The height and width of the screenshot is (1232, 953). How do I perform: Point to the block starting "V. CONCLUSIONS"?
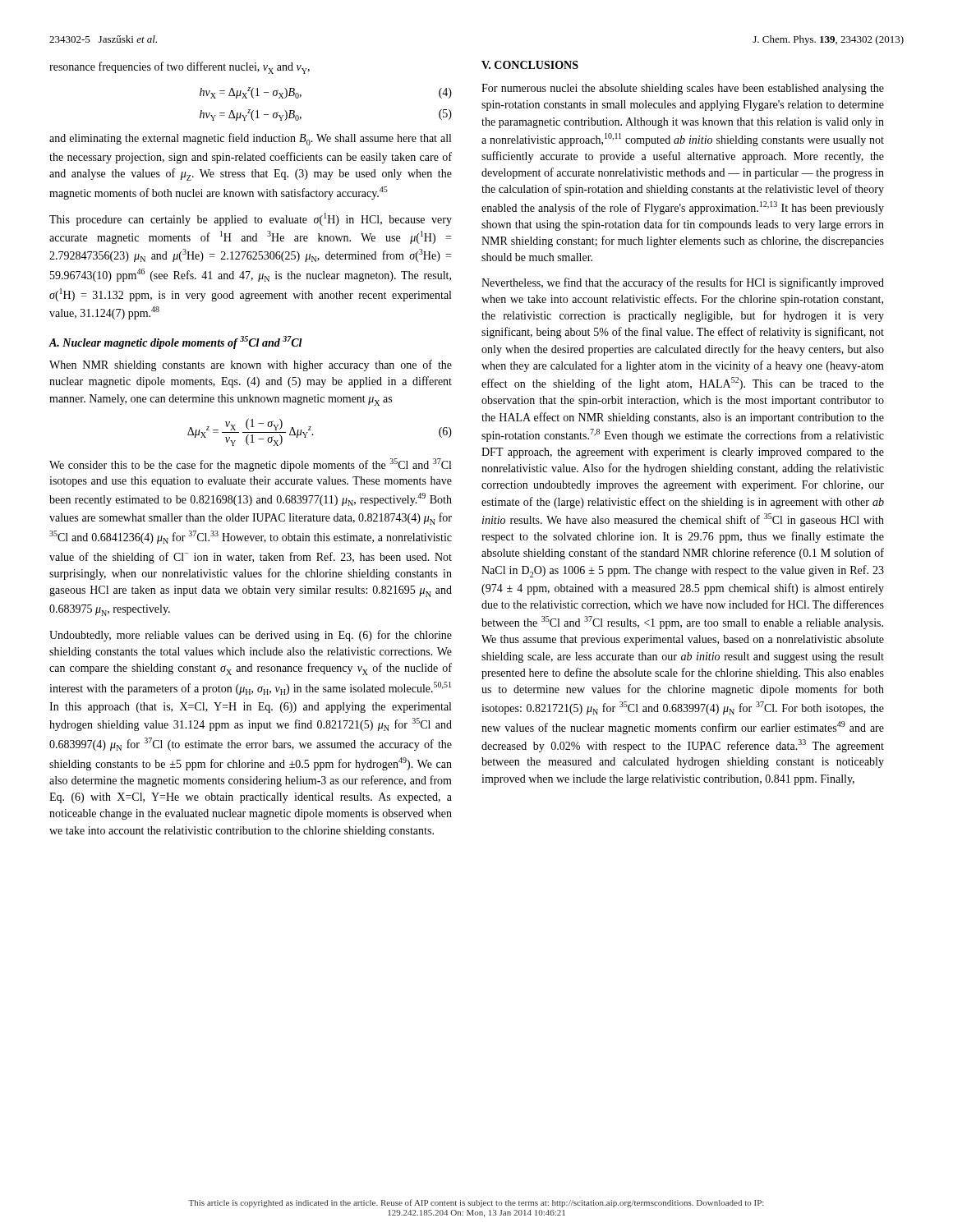pyautogui.click(x=530, y=65)
